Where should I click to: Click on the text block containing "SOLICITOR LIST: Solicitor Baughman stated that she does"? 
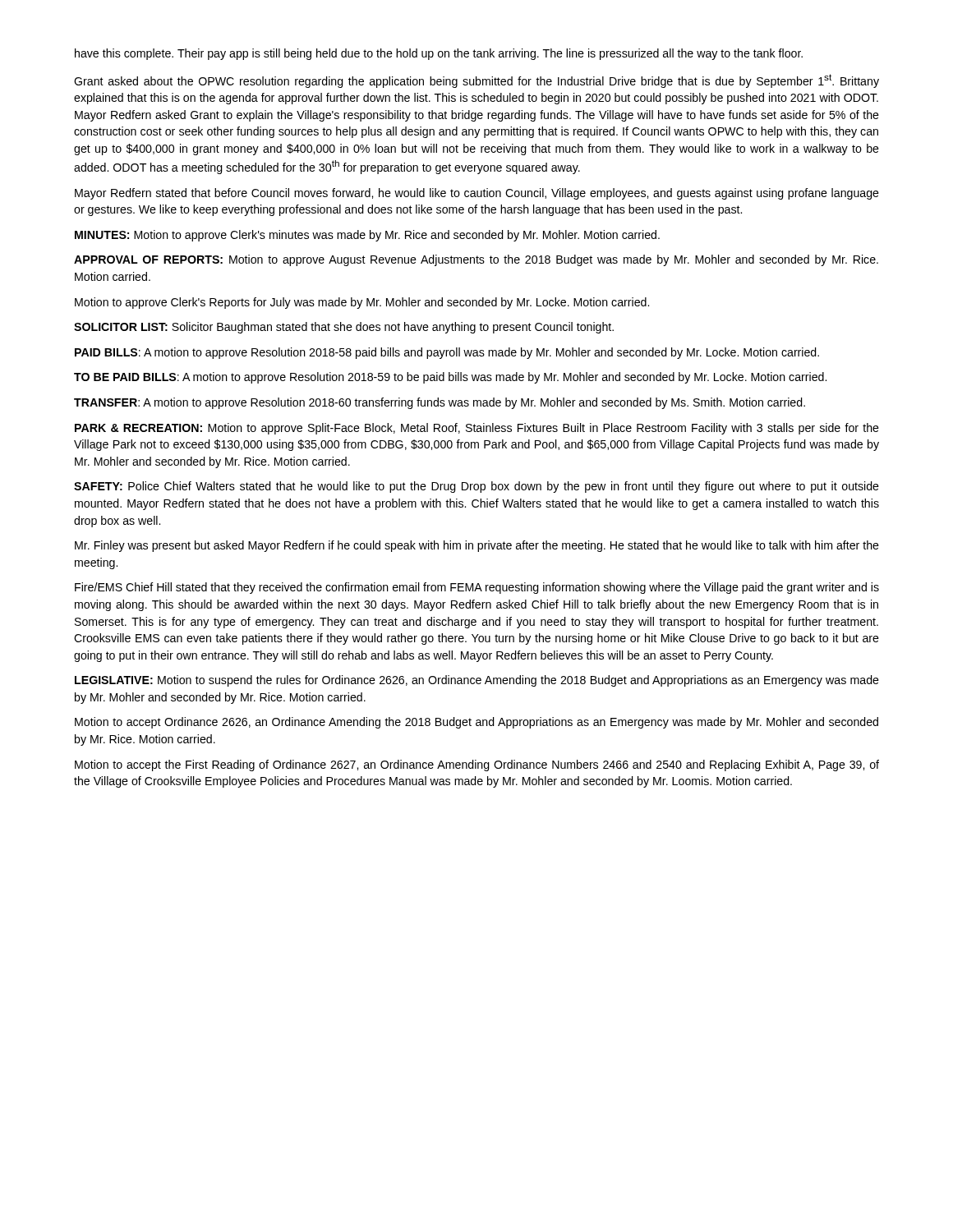tap(476, 327)
